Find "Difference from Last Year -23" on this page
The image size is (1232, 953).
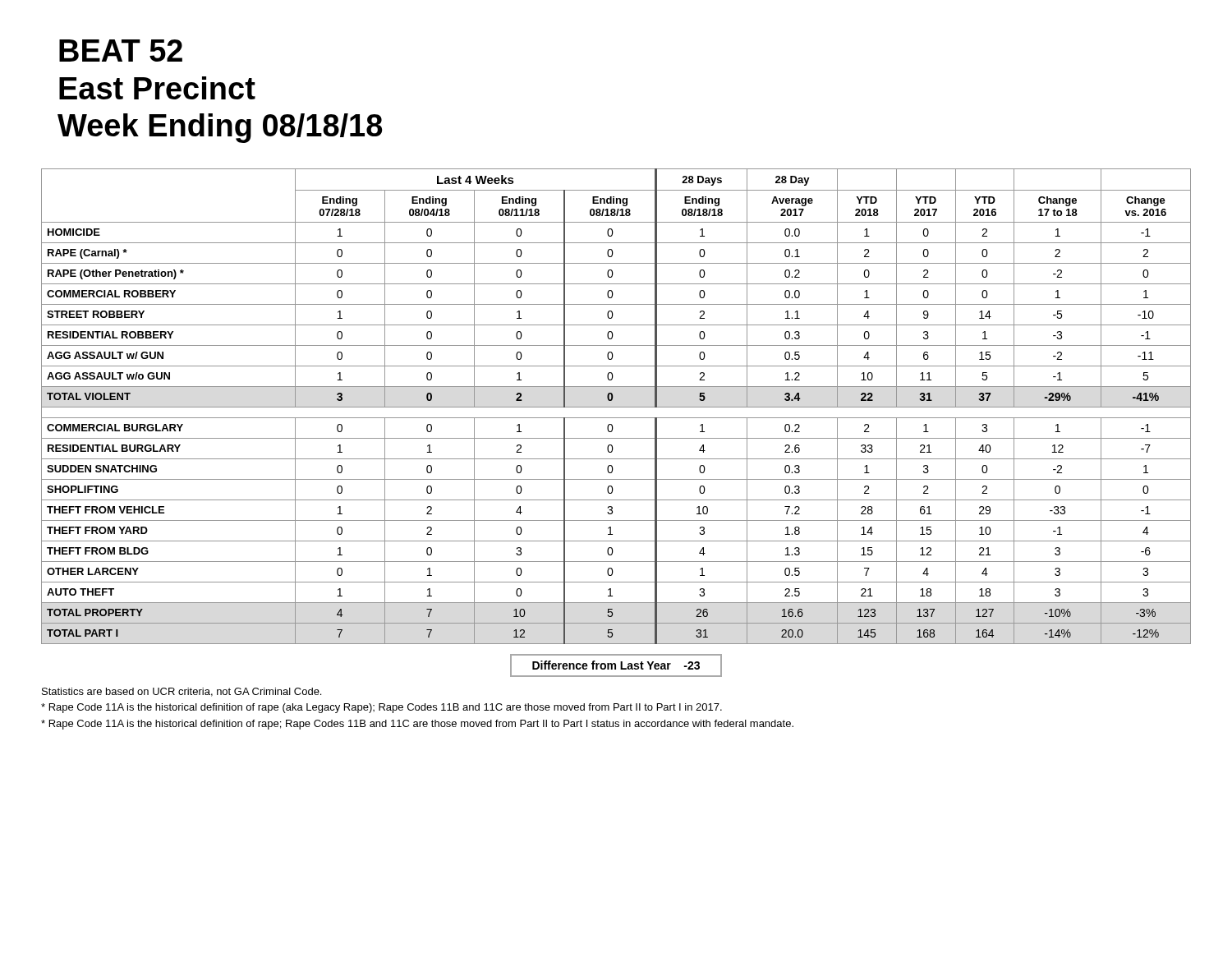point(616,665)
